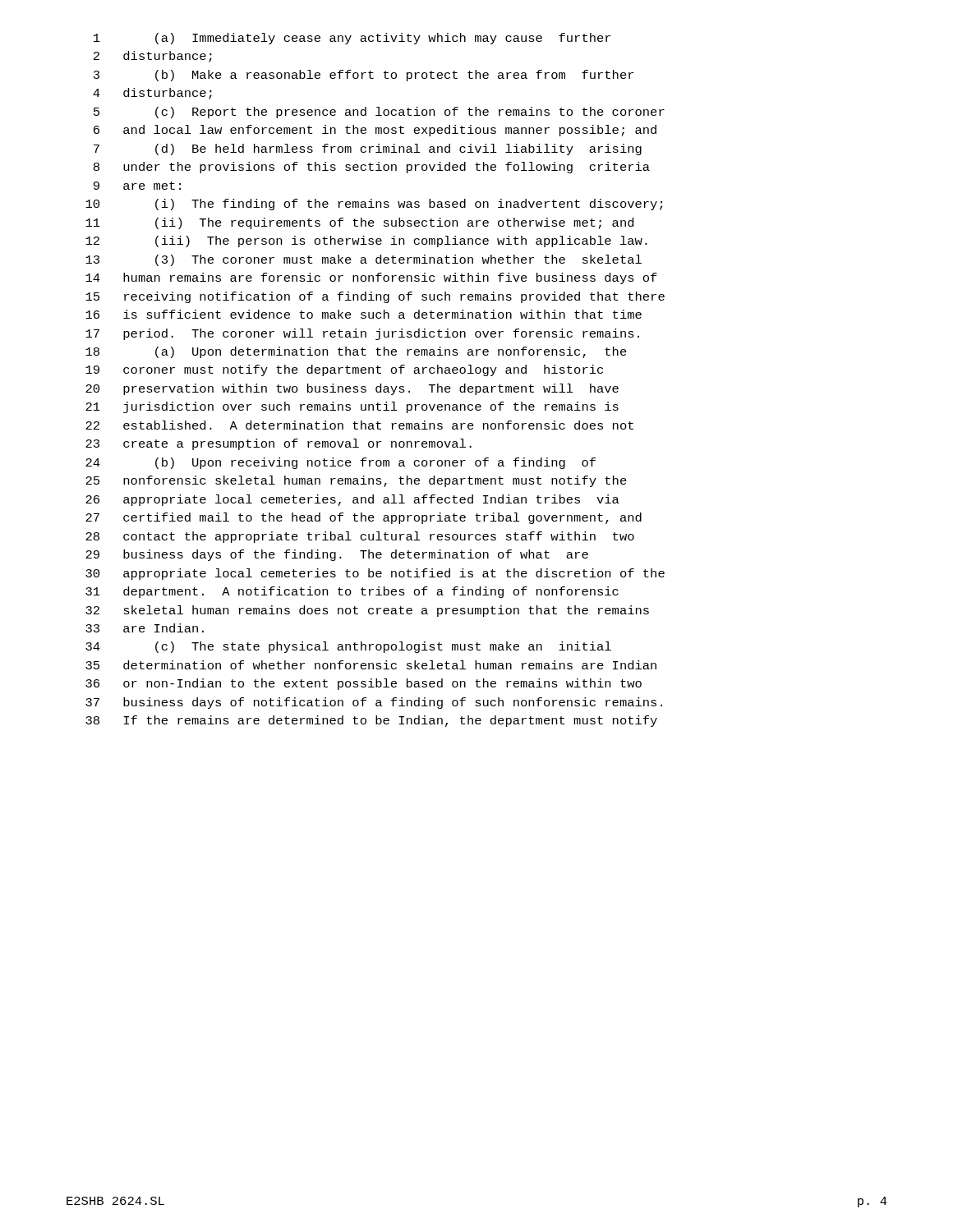This screenshot has height=1232, width=953.
Task: Locate the block of text that opens with "3 (b) Make a reasonable effort to"
Action: click(x=476, y=85)
